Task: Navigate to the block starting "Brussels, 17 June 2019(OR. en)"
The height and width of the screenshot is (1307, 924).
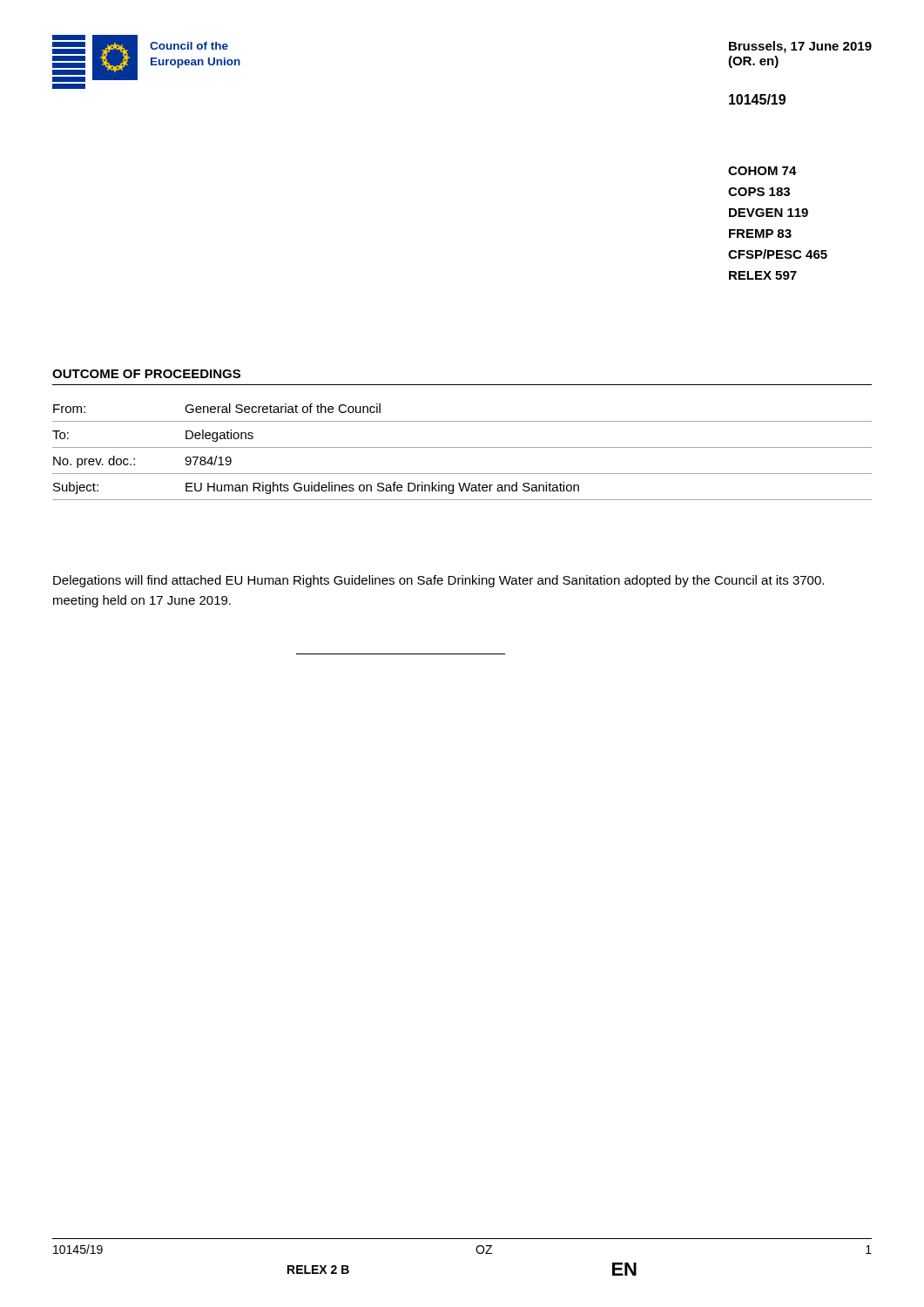Action: click(x=800, y=53)
